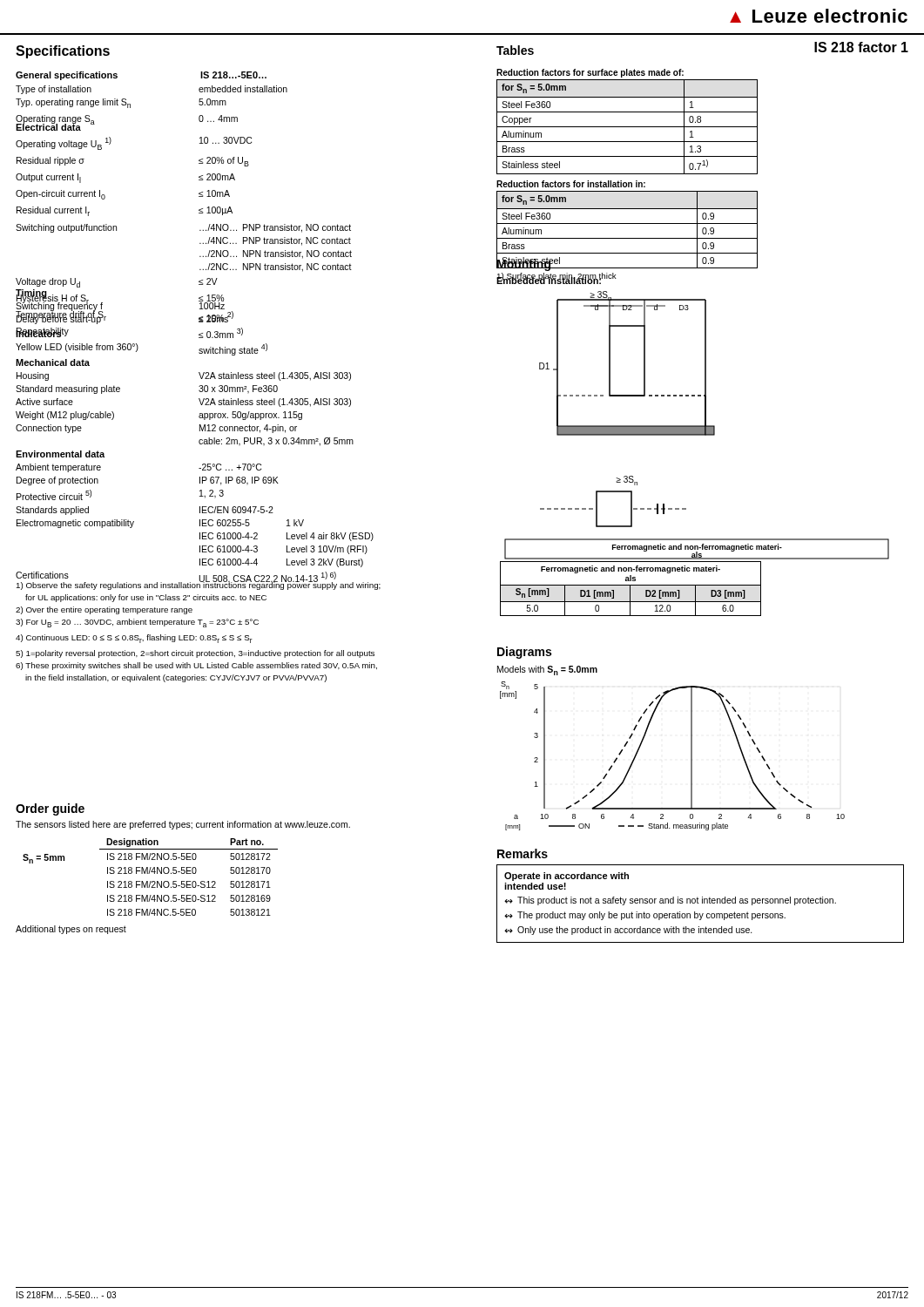Click where it says "Models with Sn = 5.0mm"
This screenshot has height=1307, width=924.
tap(547, 671)
